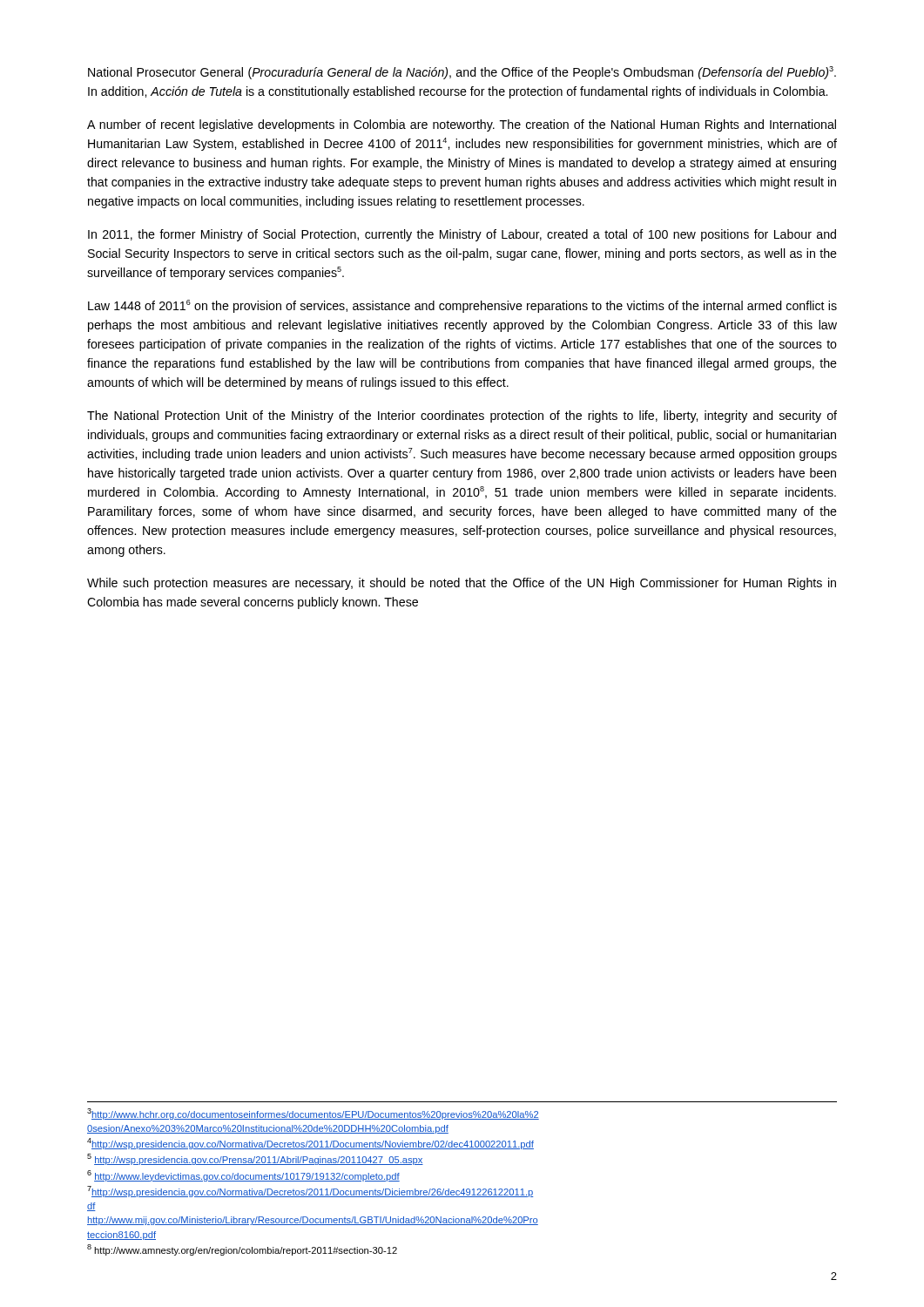
Task: Point to the block starting "A number of"
Action: click(462, 163)
